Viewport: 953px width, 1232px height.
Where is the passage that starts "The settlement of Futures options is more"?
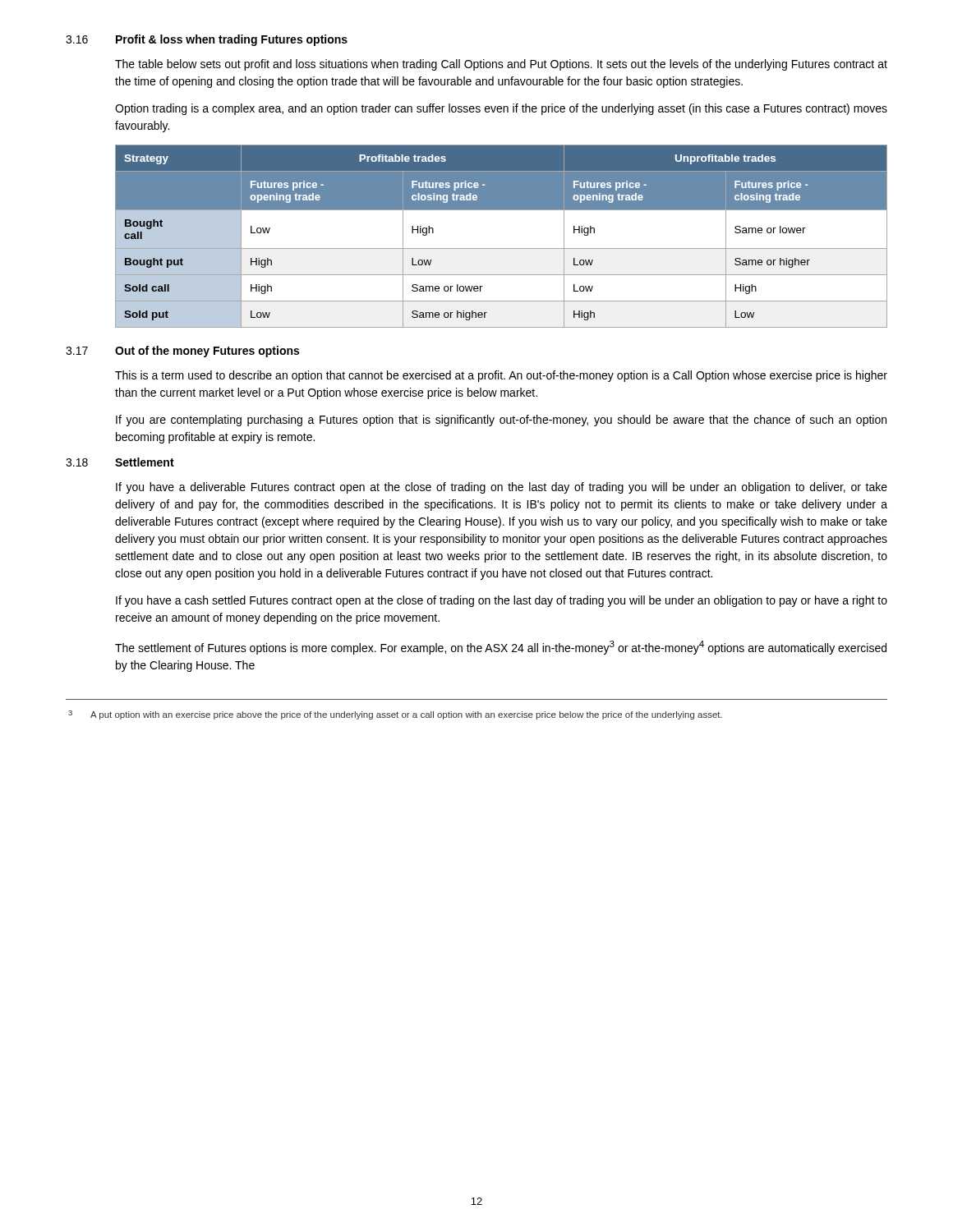[x=501, y=655]
